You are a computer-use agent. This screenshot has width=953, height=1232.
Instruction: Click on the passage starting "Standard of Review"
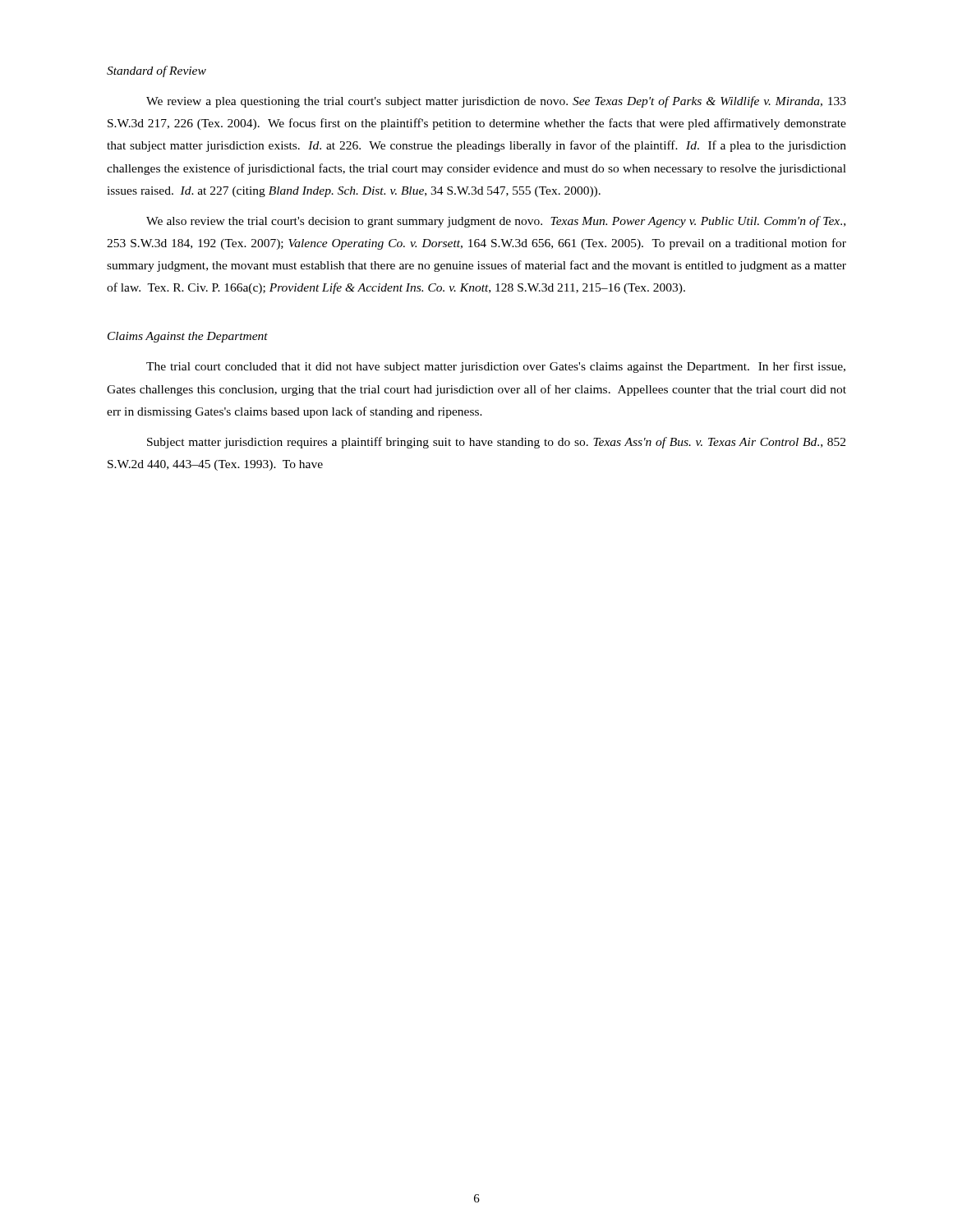click(x=156, y=70)
